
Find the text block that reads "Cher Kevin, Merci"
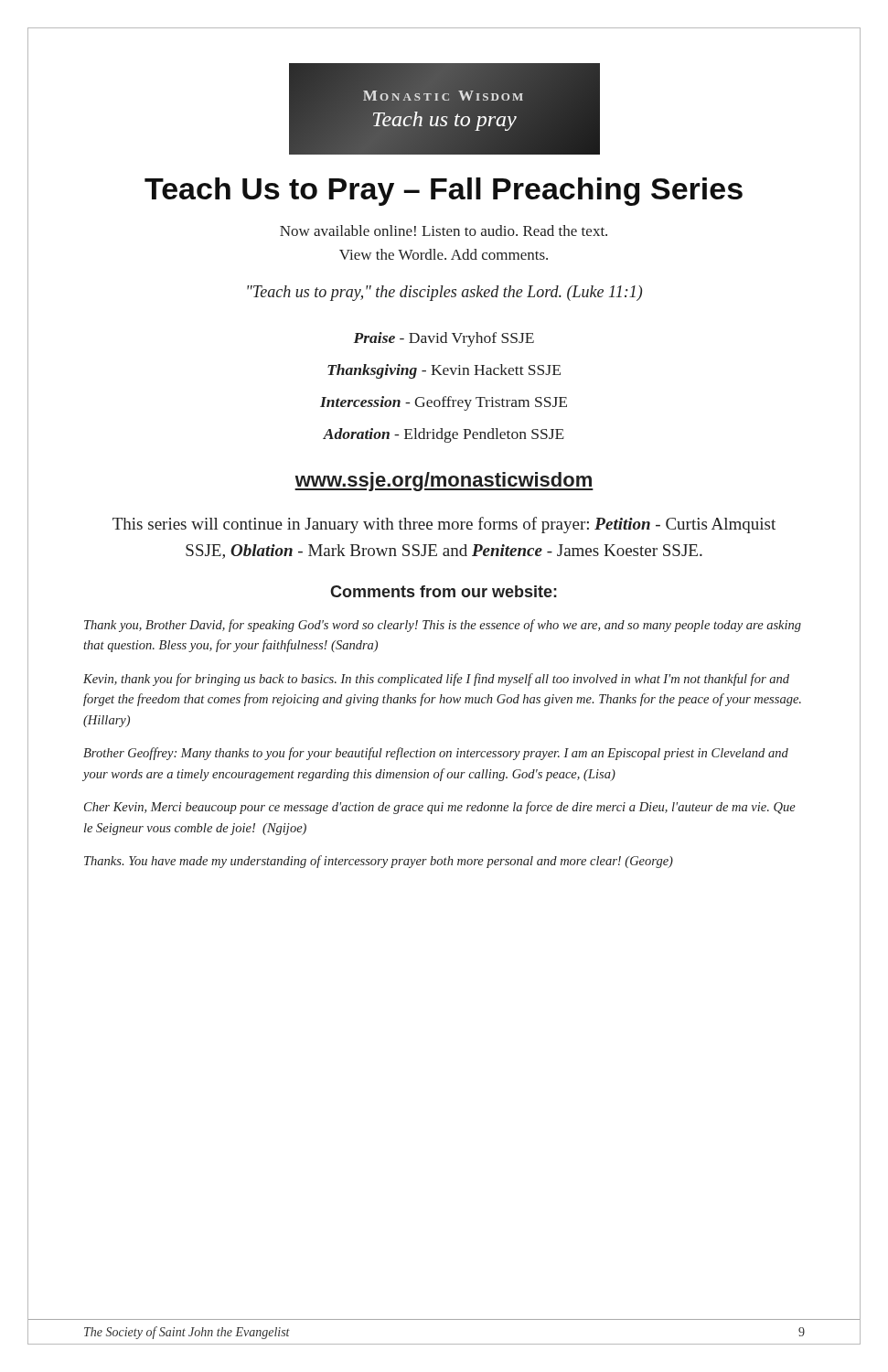click(x=439, y=817)
